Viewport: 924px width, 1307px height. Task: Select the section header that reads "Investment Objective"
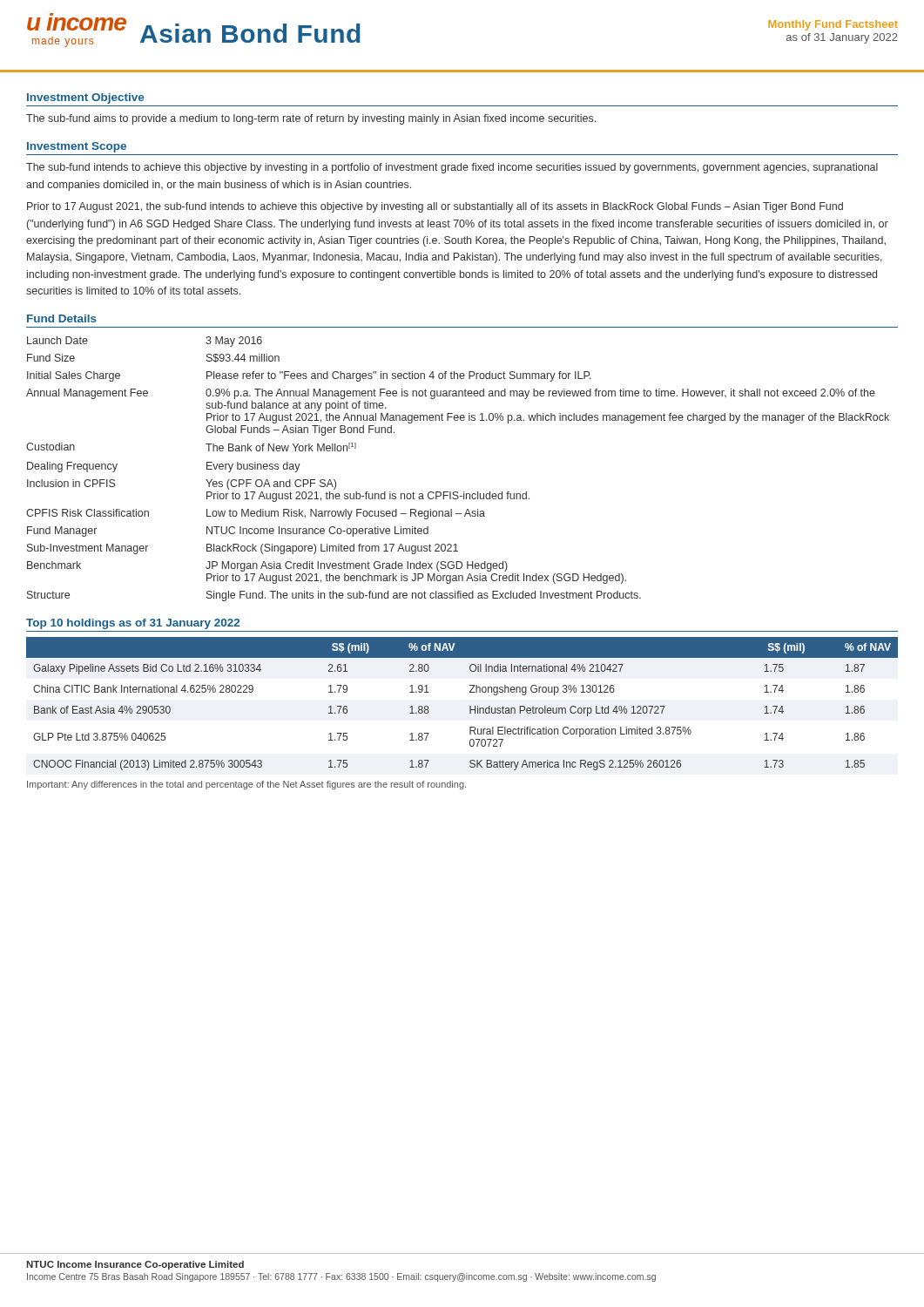point(85,97)
